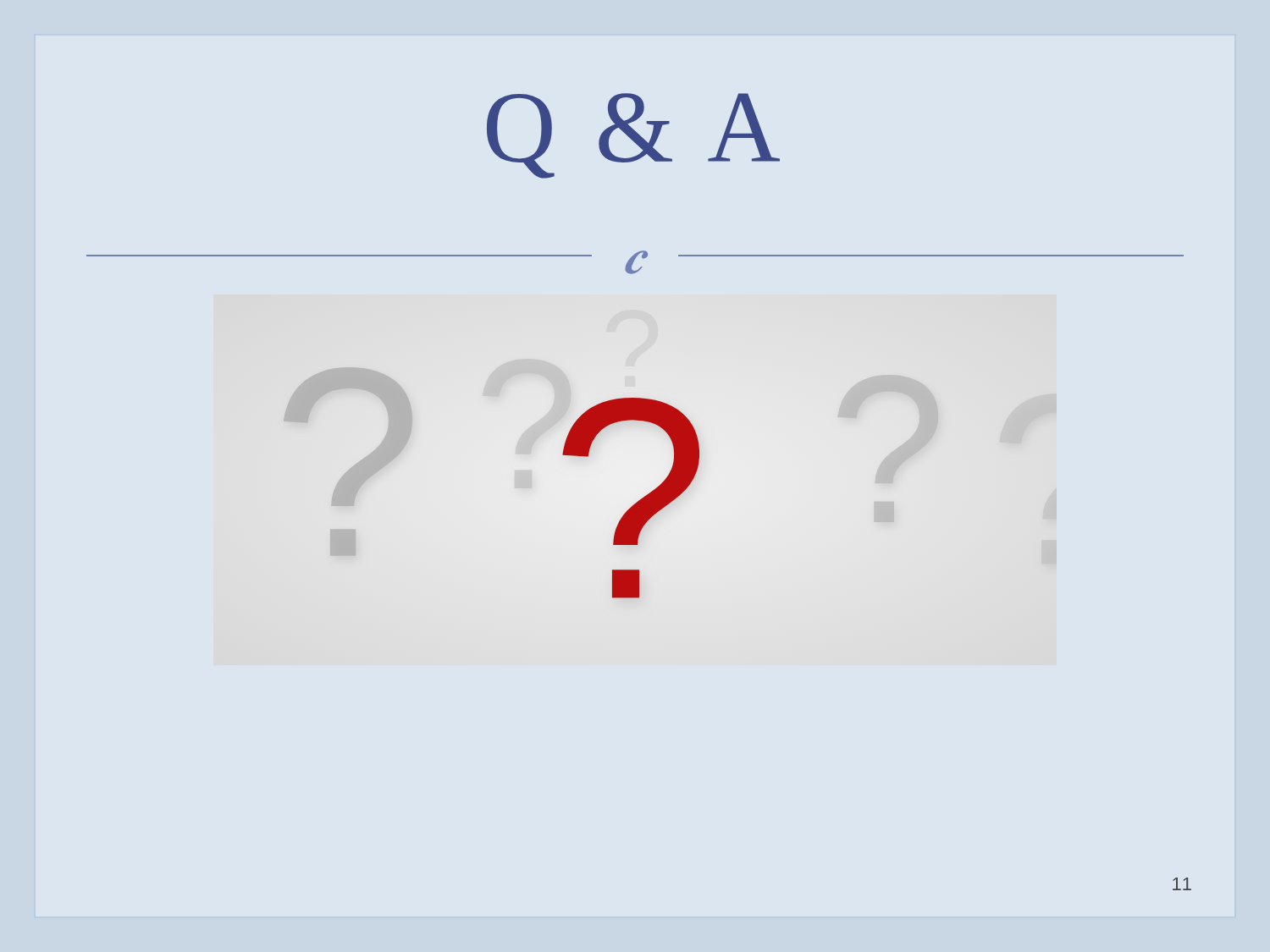
Task: Find the title
Action: pos(635,127)
